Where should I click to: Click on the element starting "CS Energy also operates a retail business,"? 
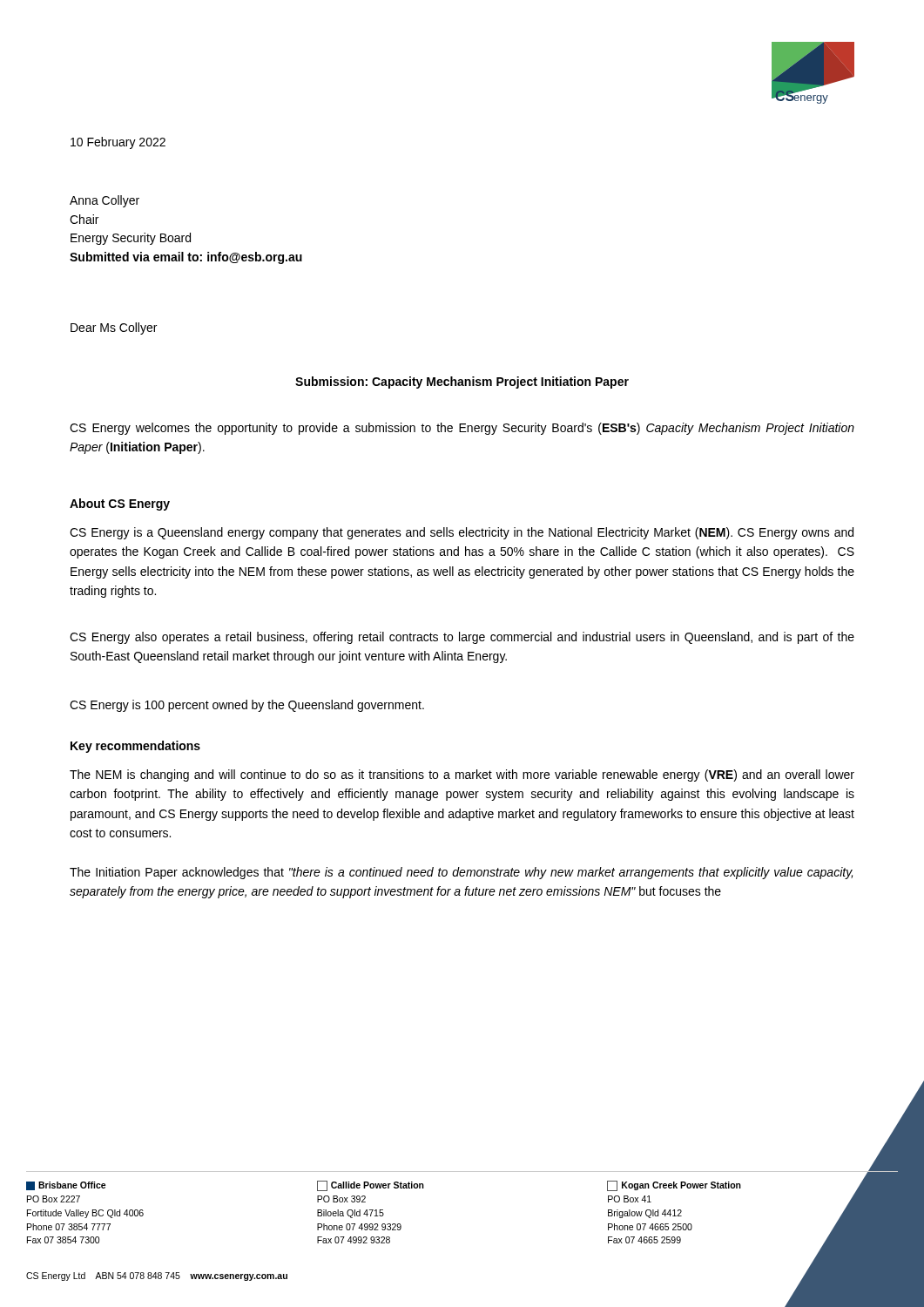click(462, 647)
